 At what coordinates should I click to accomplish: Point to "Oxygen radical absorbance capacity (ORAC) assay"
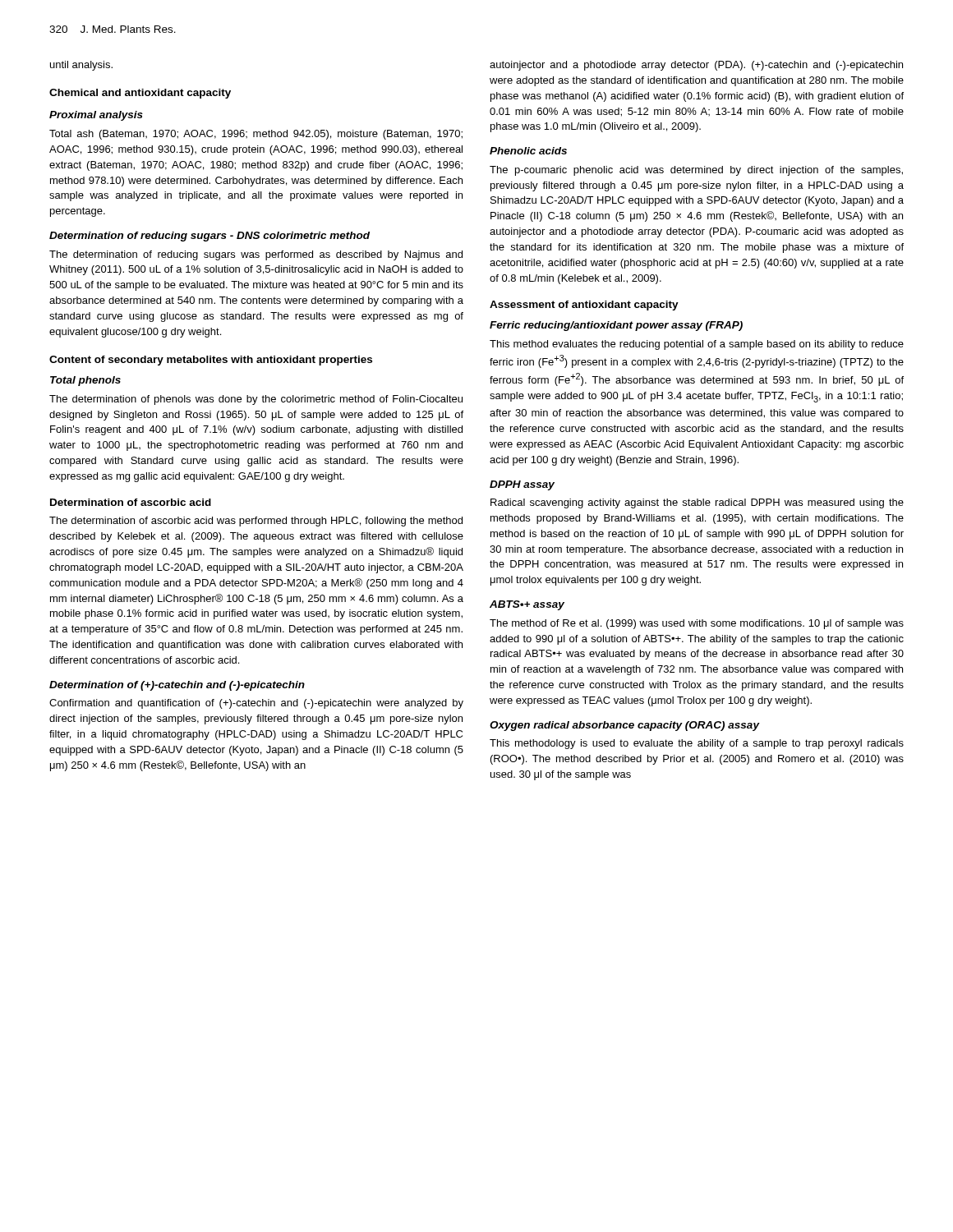[x=624, y=725]
